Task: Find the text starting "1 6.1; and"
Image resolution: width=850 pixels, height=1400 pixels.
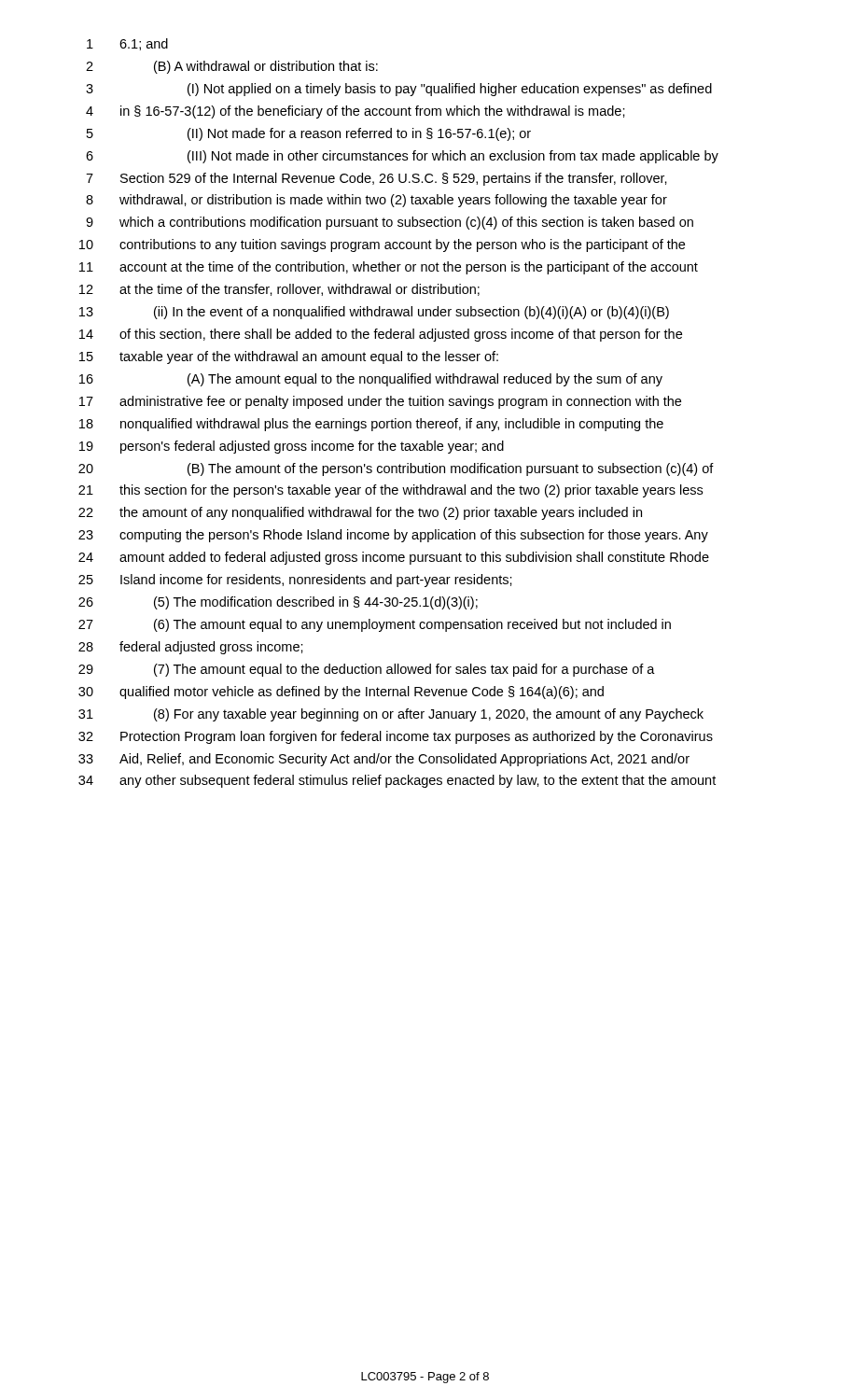Action: point(127,44)
